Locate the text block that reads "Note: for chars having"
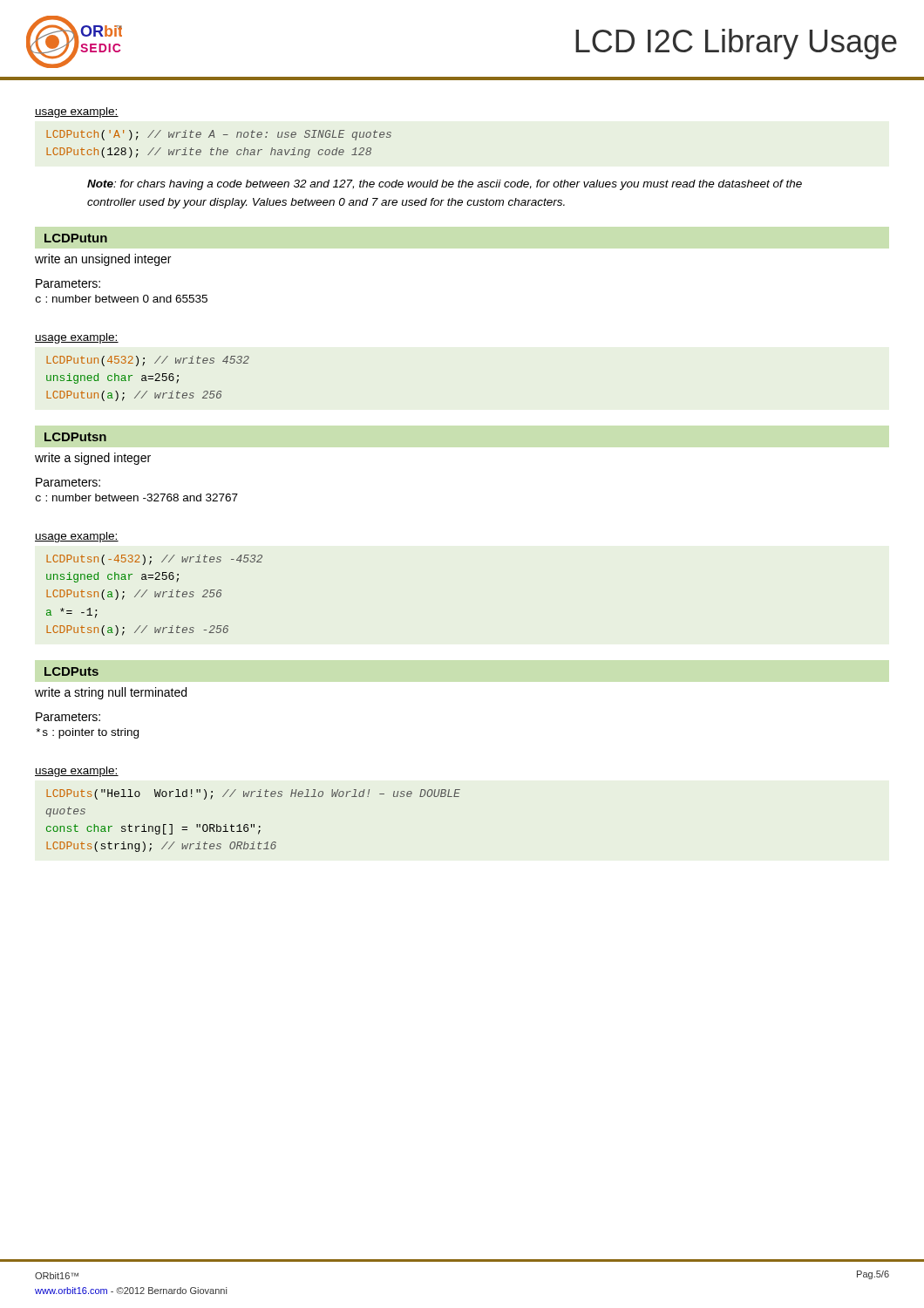The image size is (924, 1308). coord(445,193)
